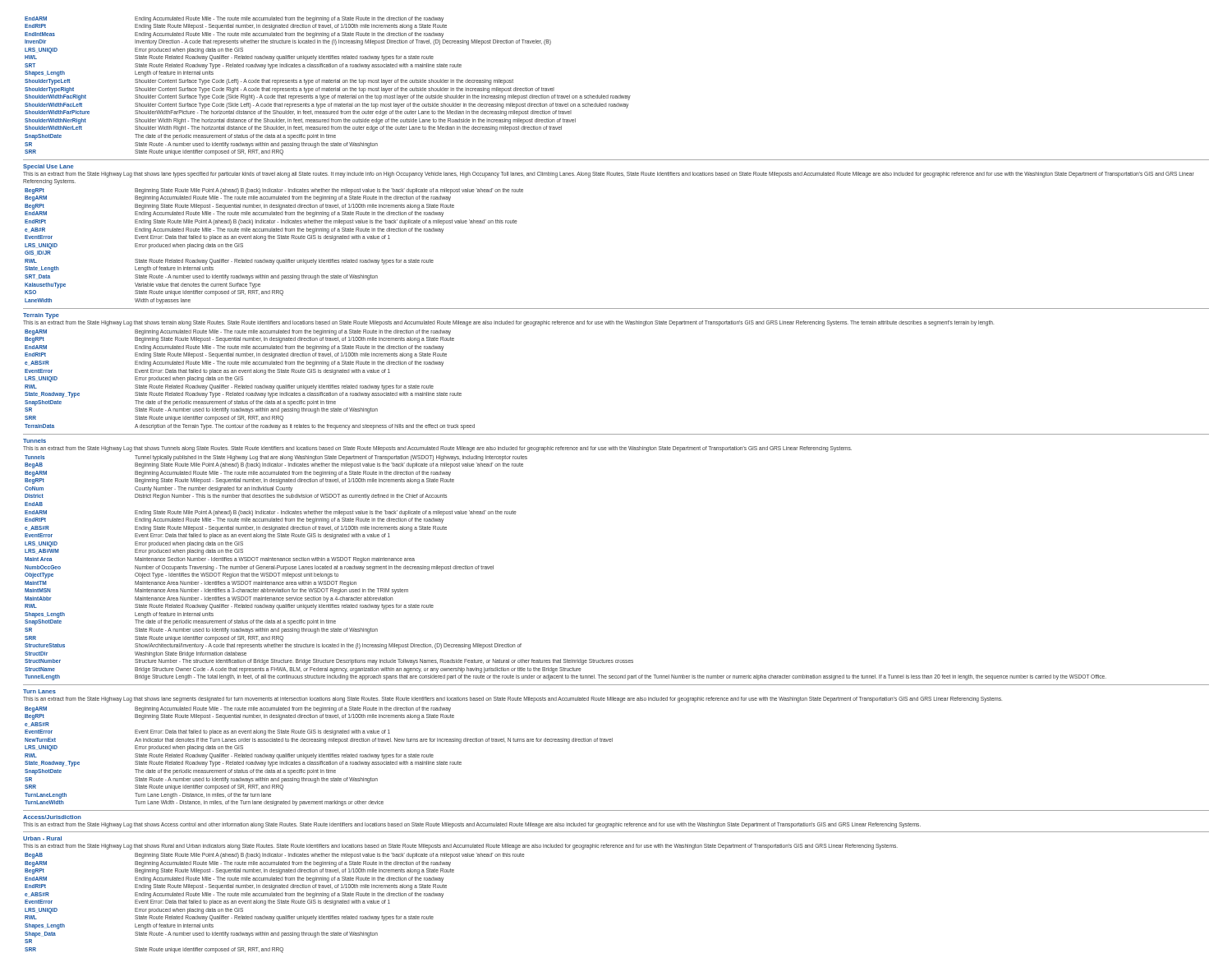
Task: Point to the region starting "Special Use Lane"
Action: tap(48, 166)
